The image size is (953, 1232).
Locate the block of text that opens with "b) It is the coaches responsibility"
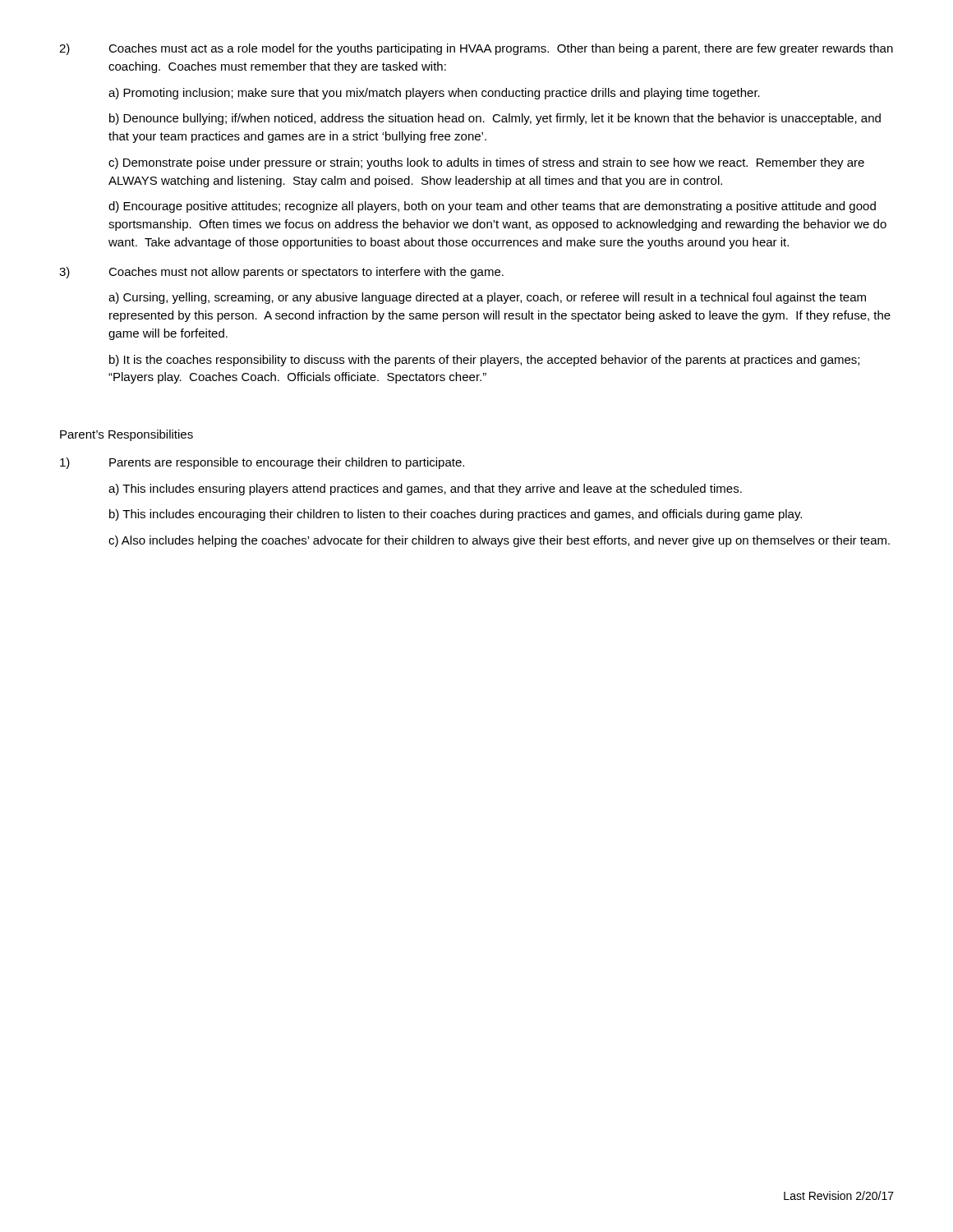(485, 368)
